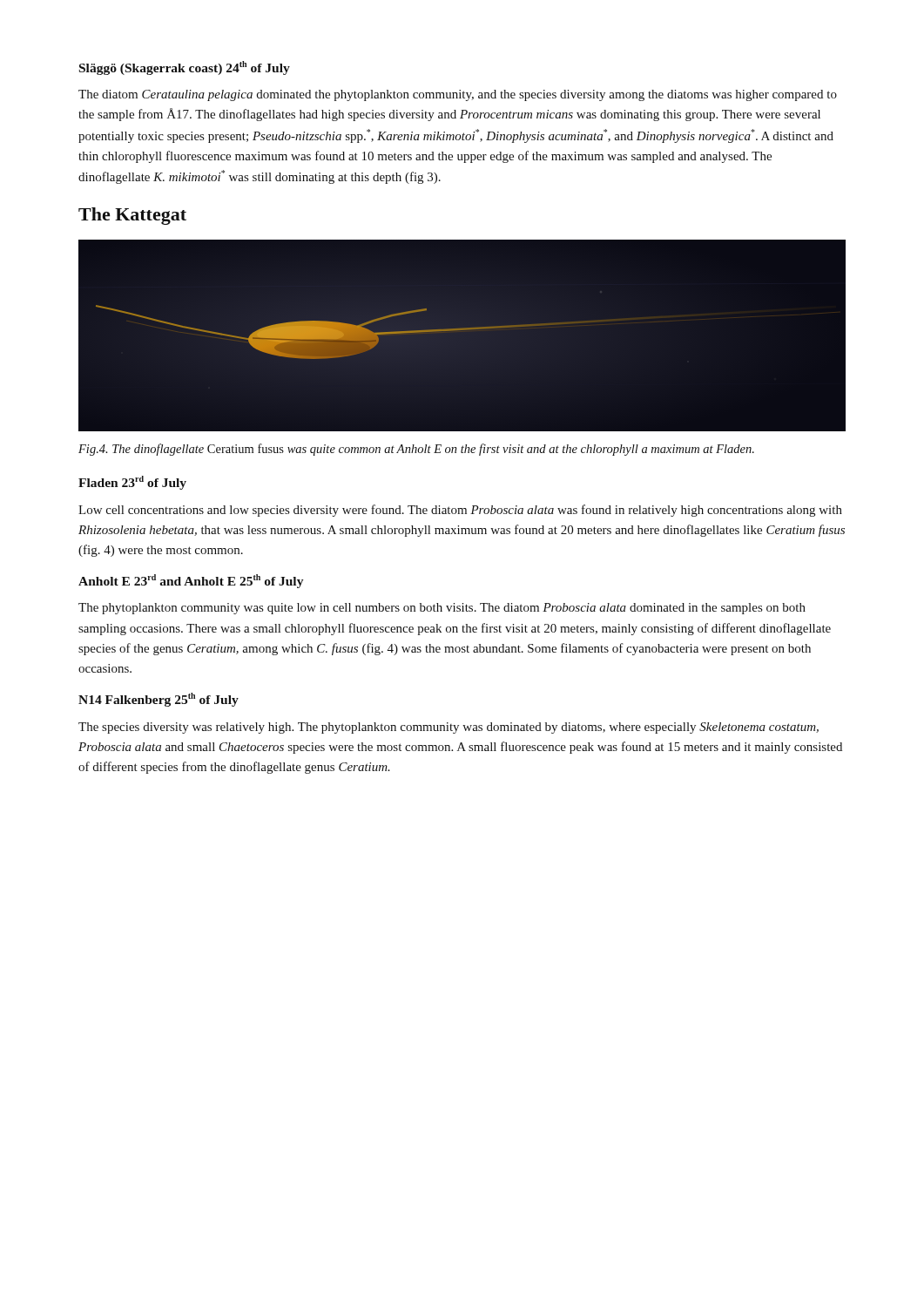Click where it says "The Kattegat"
The width and height of the screenshot is (924, 1307).
132,214
